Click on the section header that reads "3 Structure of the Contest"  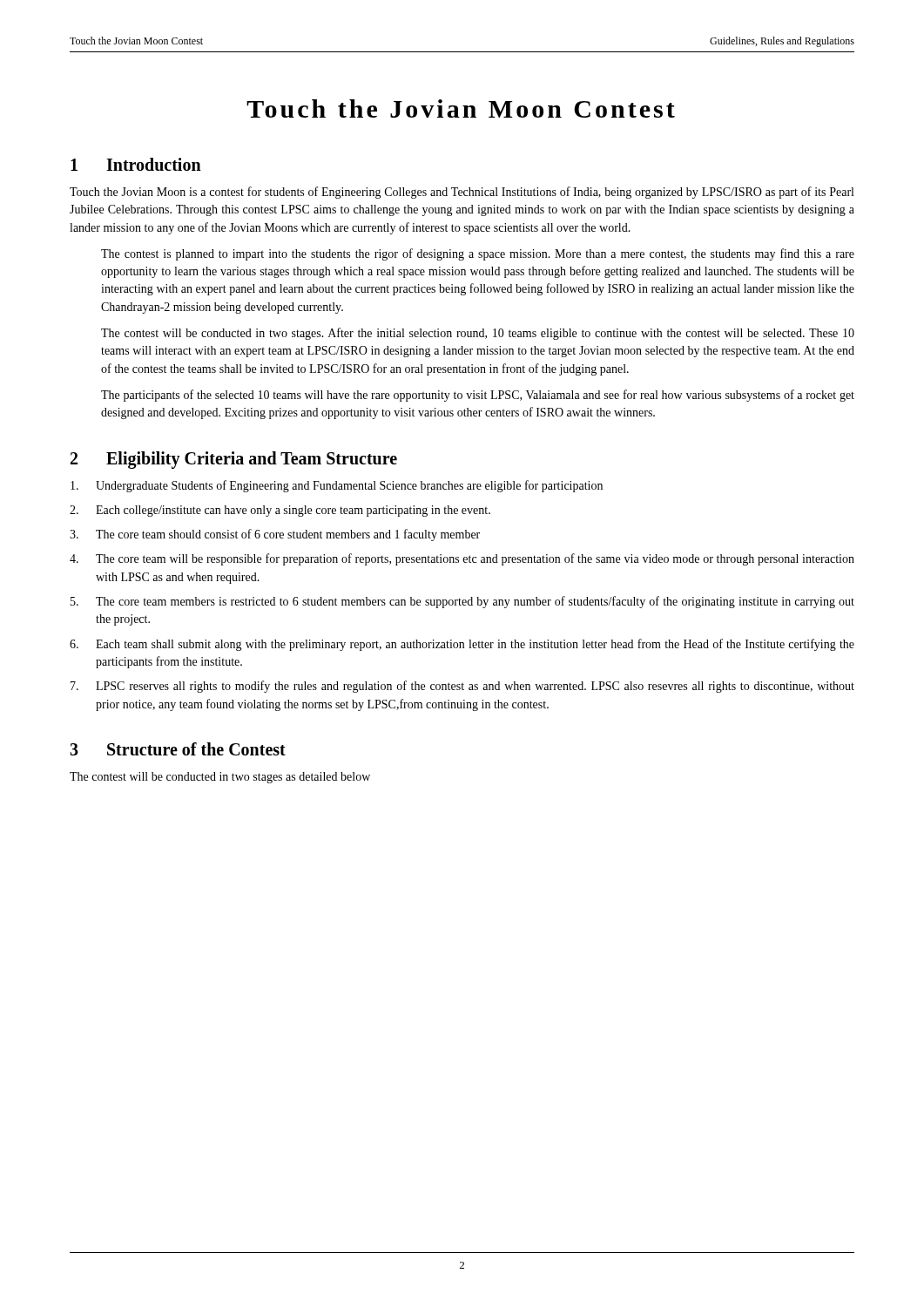click(x=178, y=750)
